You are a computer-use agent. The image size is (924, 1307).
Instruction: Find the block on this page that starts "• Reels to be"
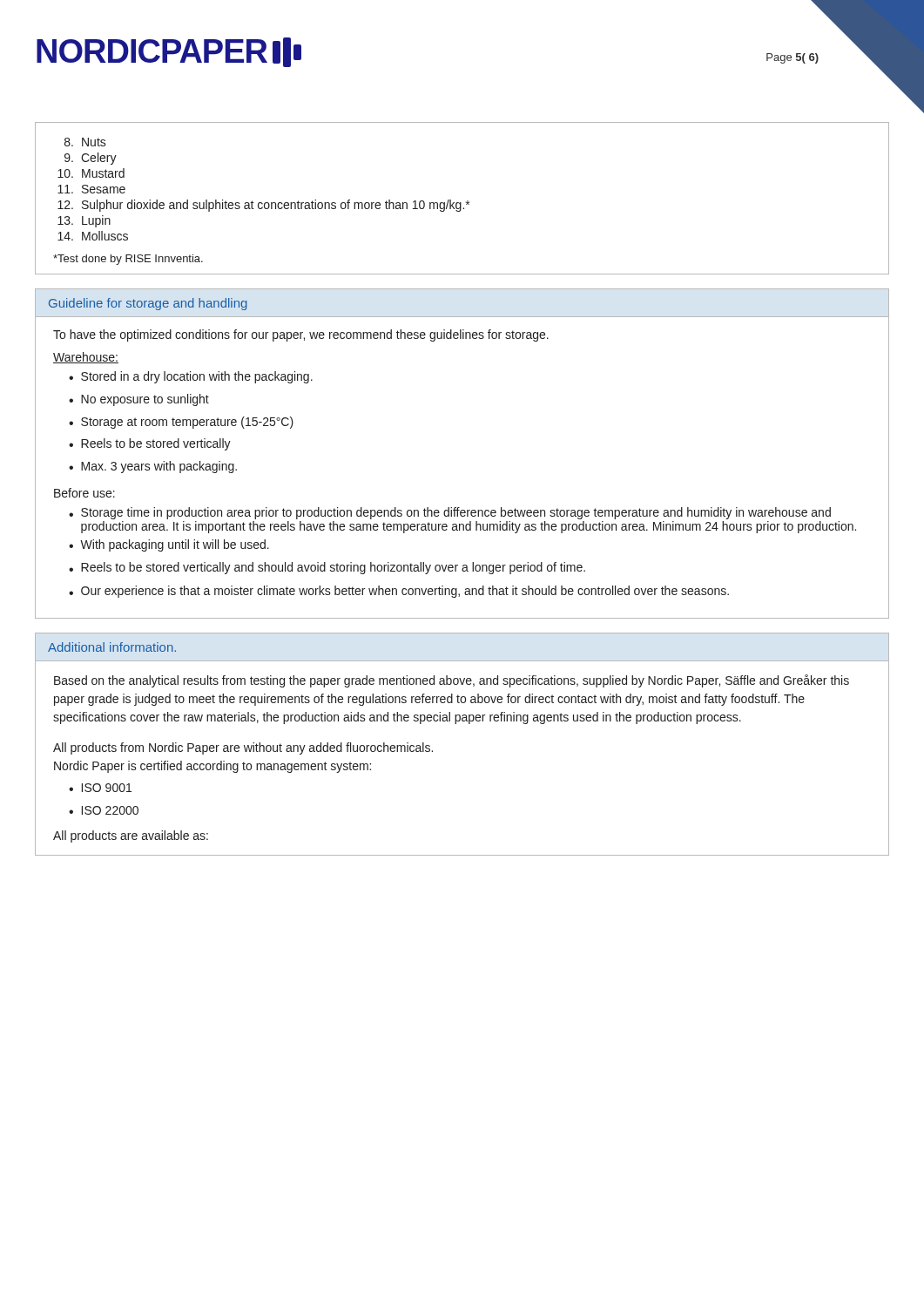(328, 570)
